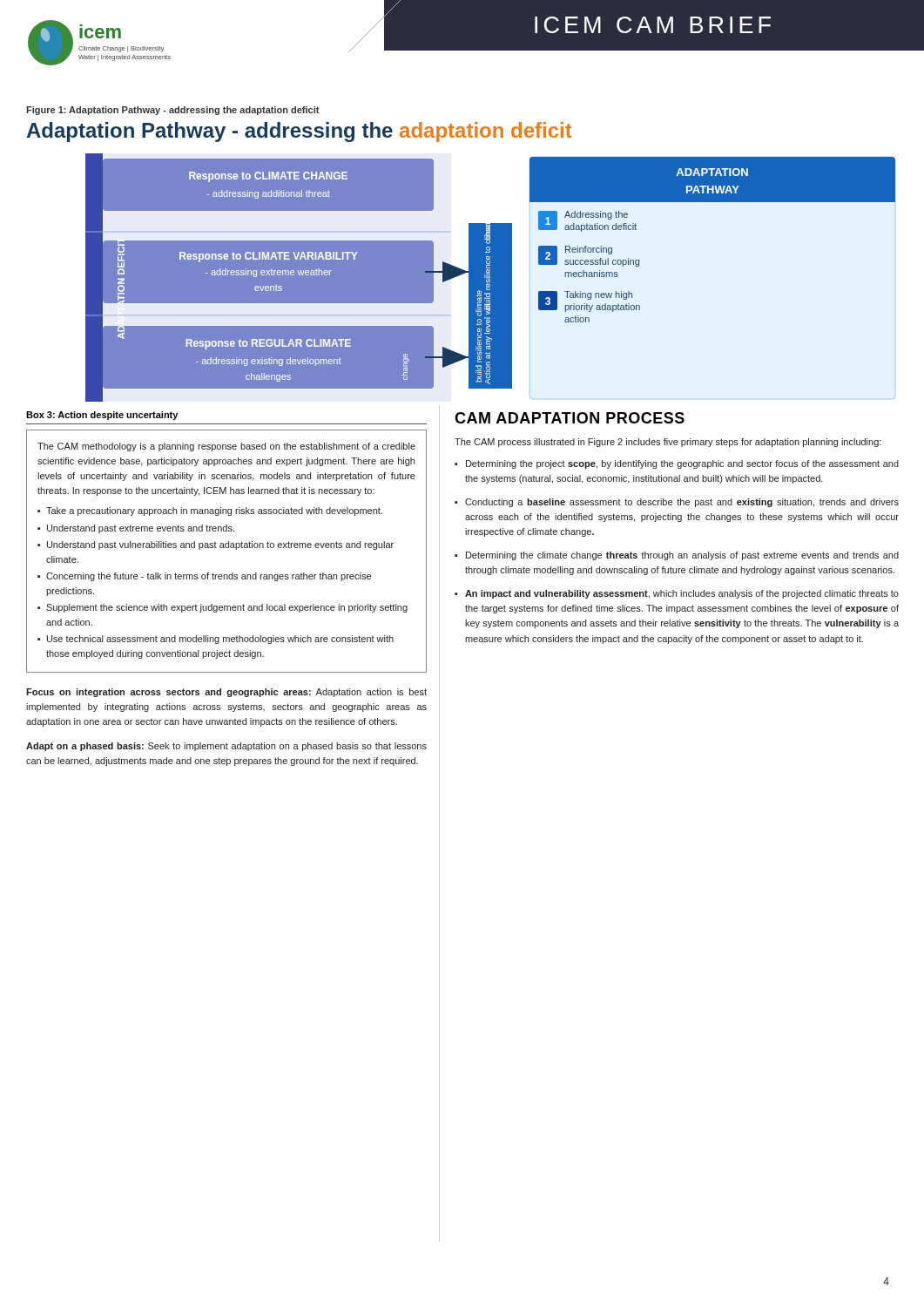Find "Box 3: Action despite uncertainty" on this page
Screen dimensions: 1307x924
102,415
